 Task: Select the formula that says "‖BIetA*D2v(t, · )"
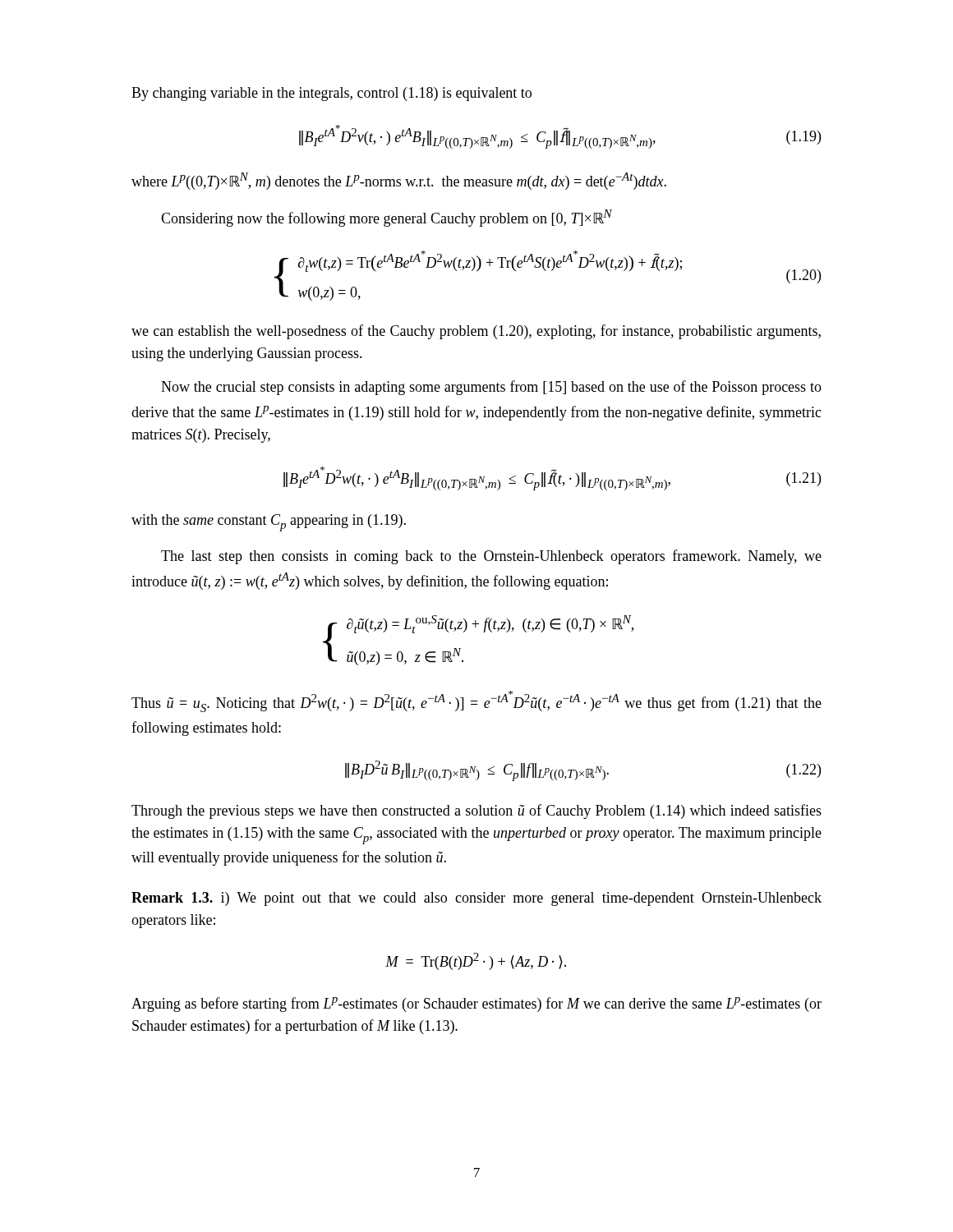pos(559,136)
